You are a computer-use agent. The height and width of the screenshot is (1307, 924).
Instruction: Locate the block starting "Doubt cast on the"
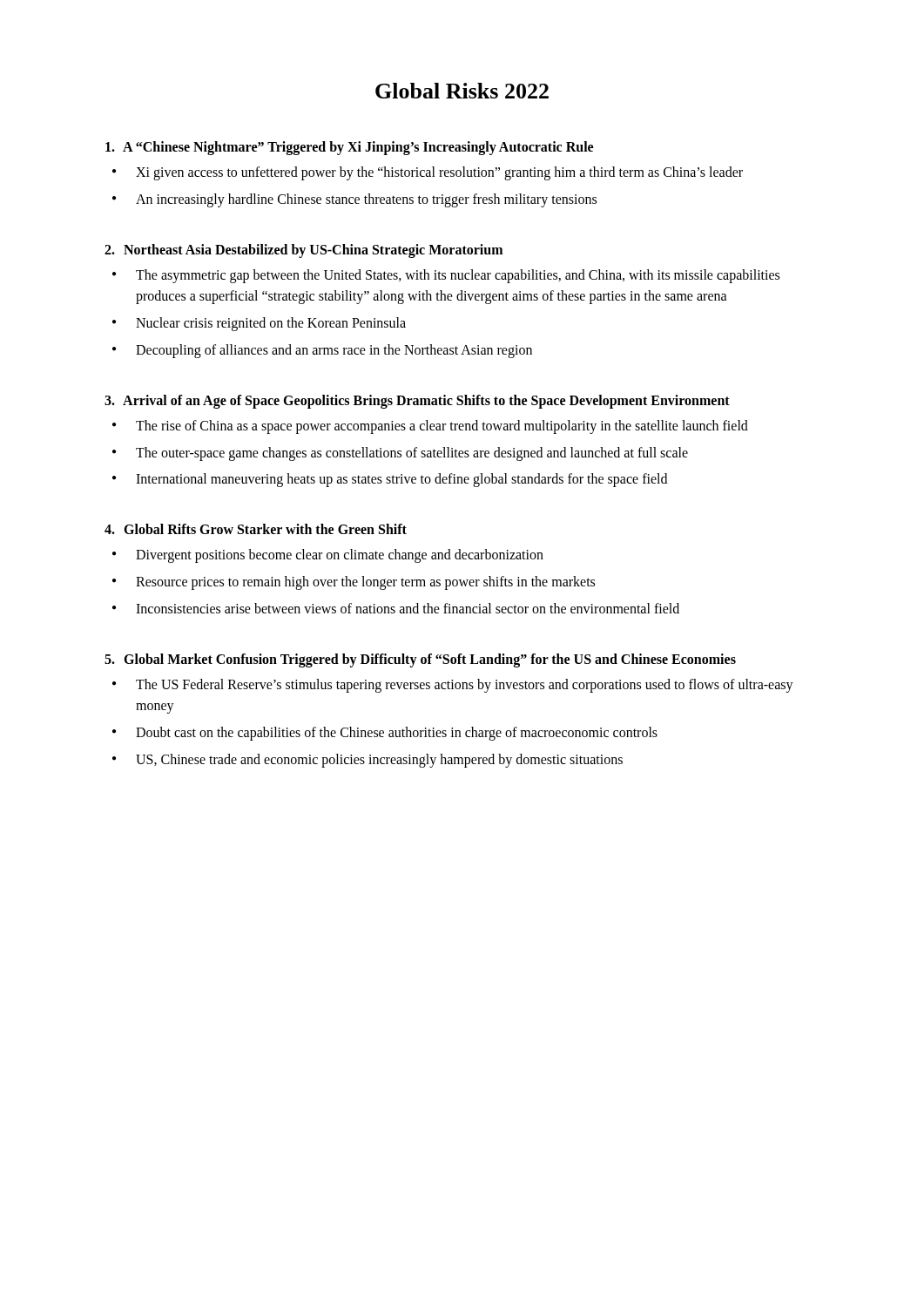[x=397, y=733]
